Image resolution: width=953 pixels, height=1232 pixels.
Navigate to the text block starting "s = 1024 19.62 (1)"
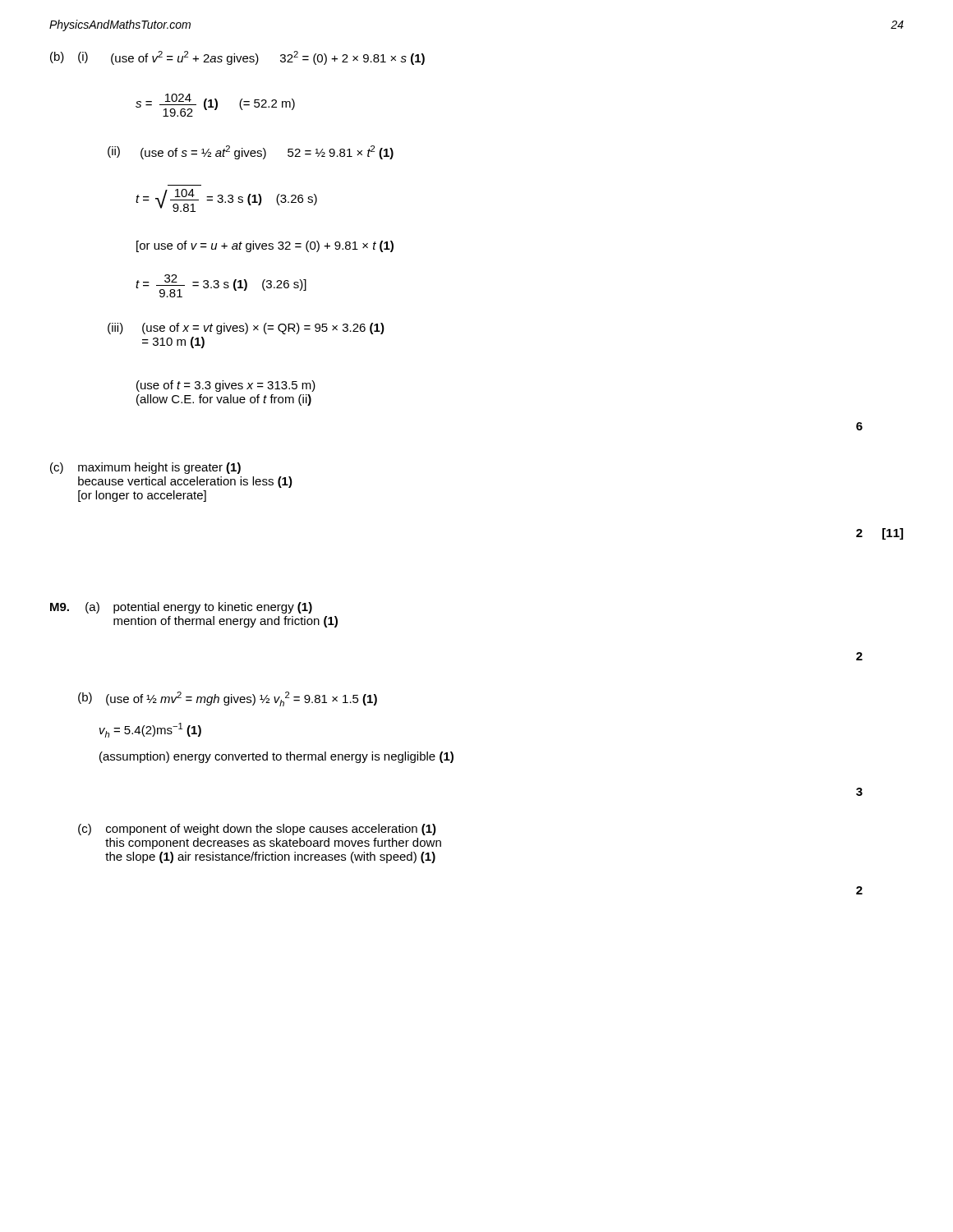[215, 105]
